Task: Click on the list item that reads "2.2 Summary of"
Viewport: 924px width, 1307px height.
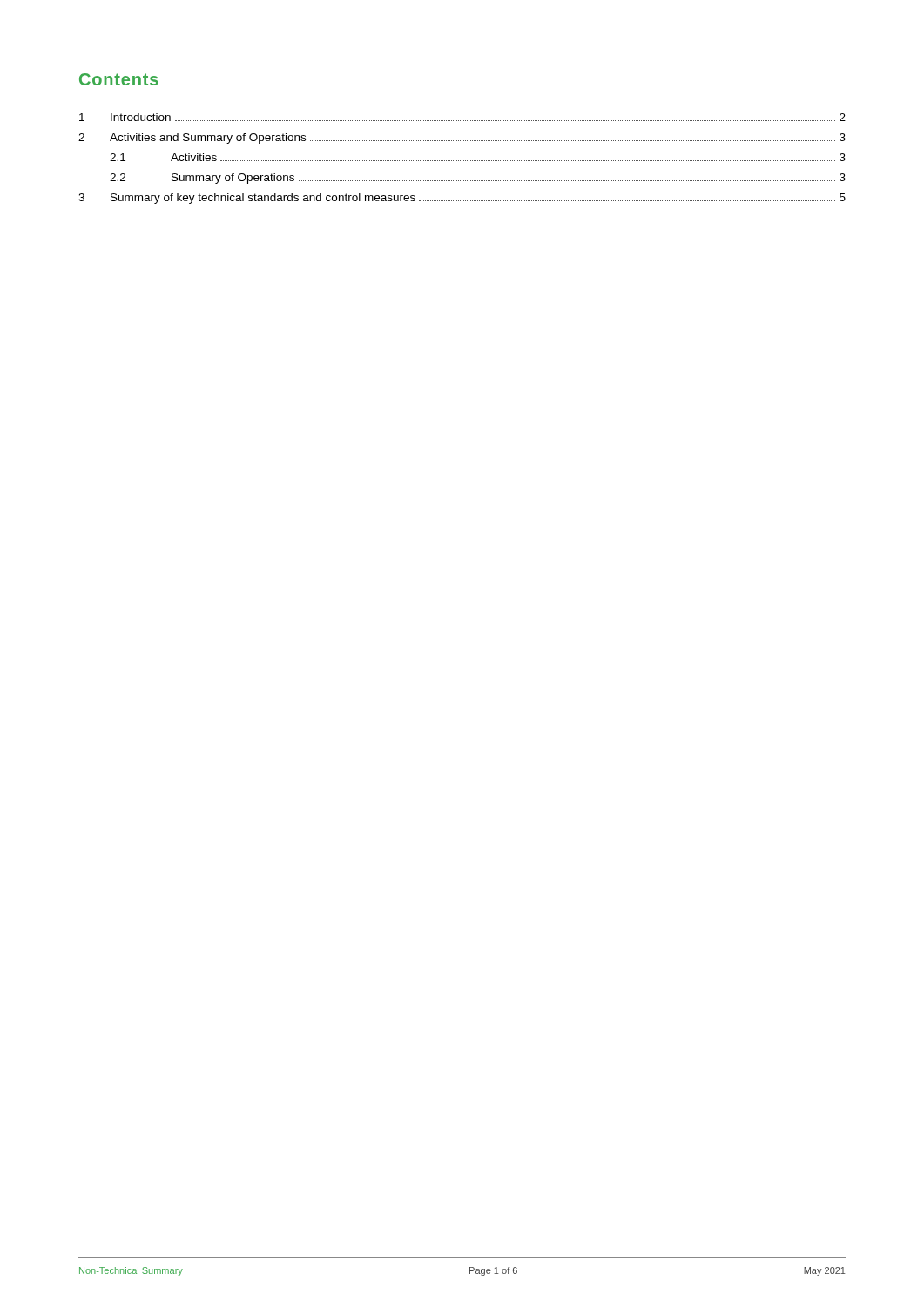Action: (462, 177)
